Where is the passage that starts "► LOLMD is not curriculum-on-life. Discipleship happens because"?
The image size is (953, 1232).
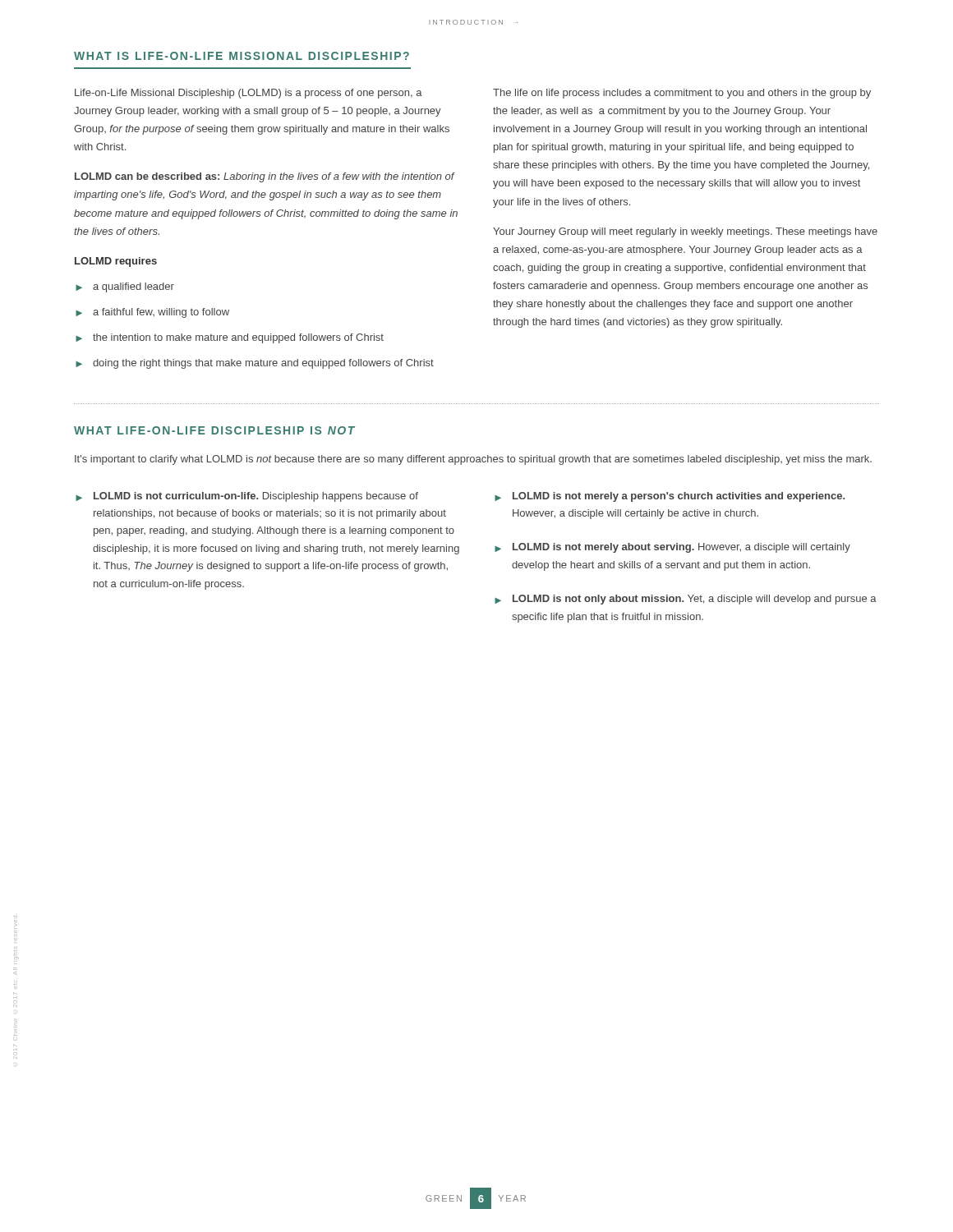[x=267, y=539]
